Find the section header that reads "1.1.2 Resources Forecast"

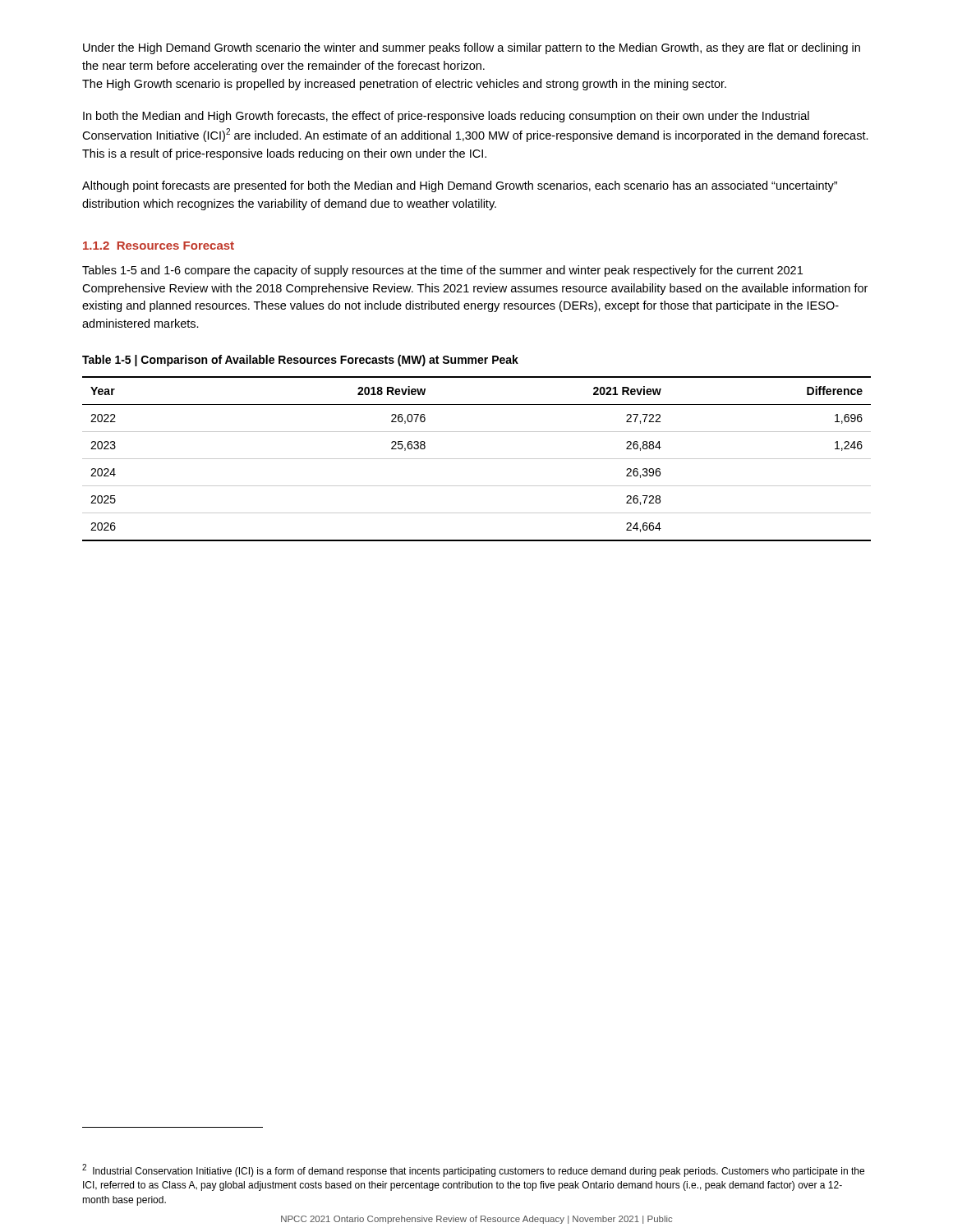click(x=158, y=245)
